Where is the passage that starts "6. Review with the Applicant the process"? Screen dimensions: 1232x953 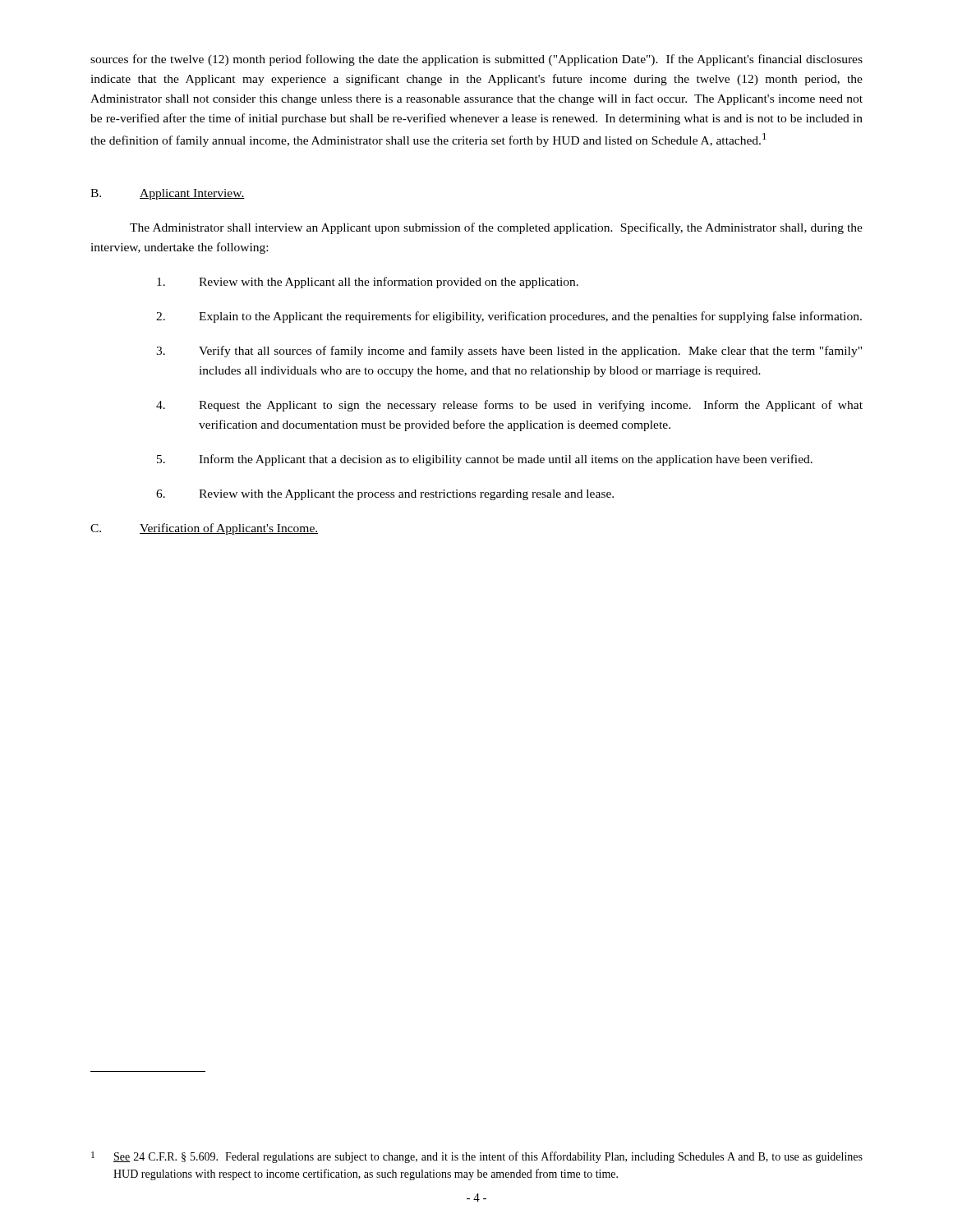(x=509, y=494)
